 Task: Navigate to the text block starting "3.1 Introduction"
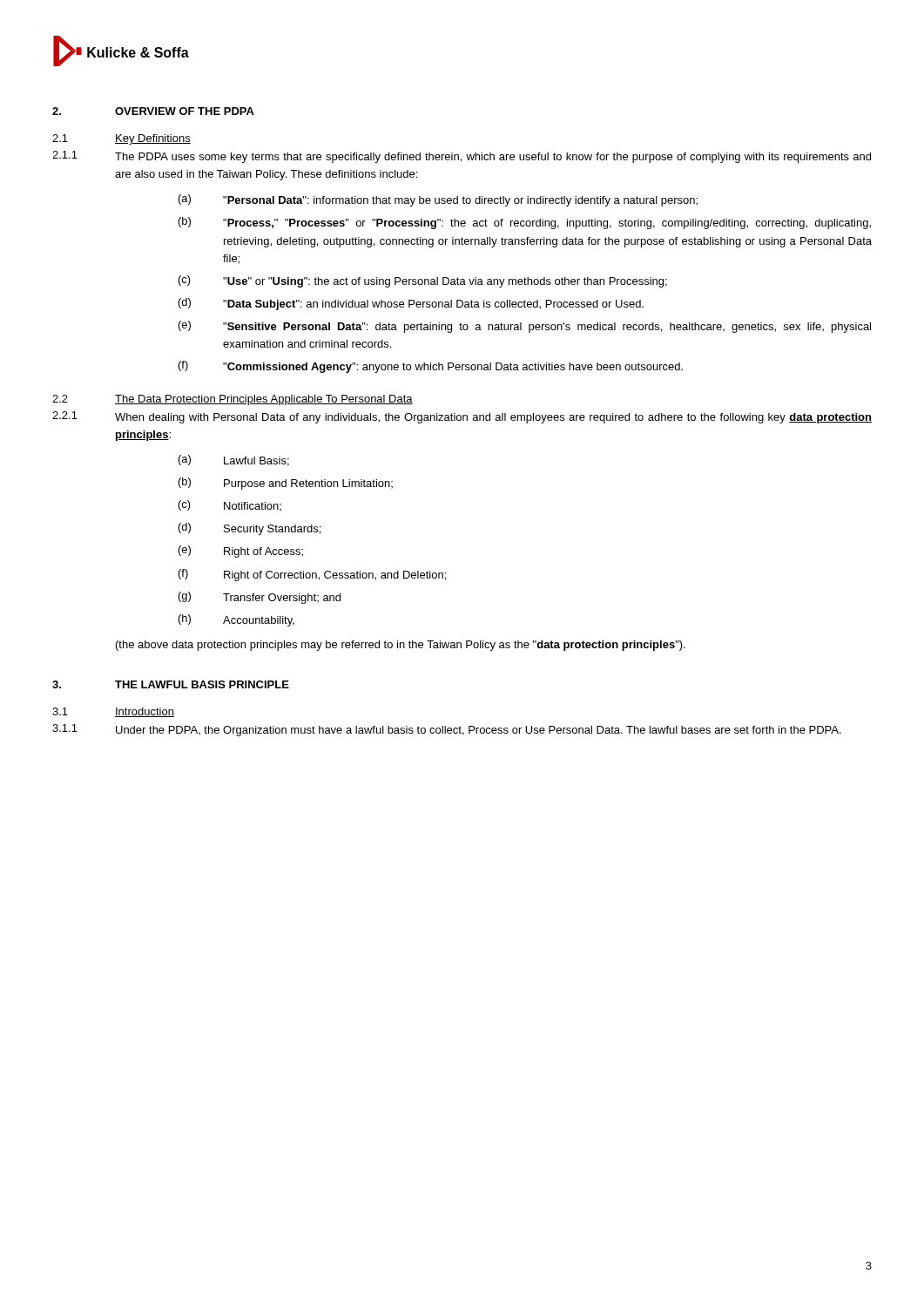pyautogui.click(x=113, y=712)
